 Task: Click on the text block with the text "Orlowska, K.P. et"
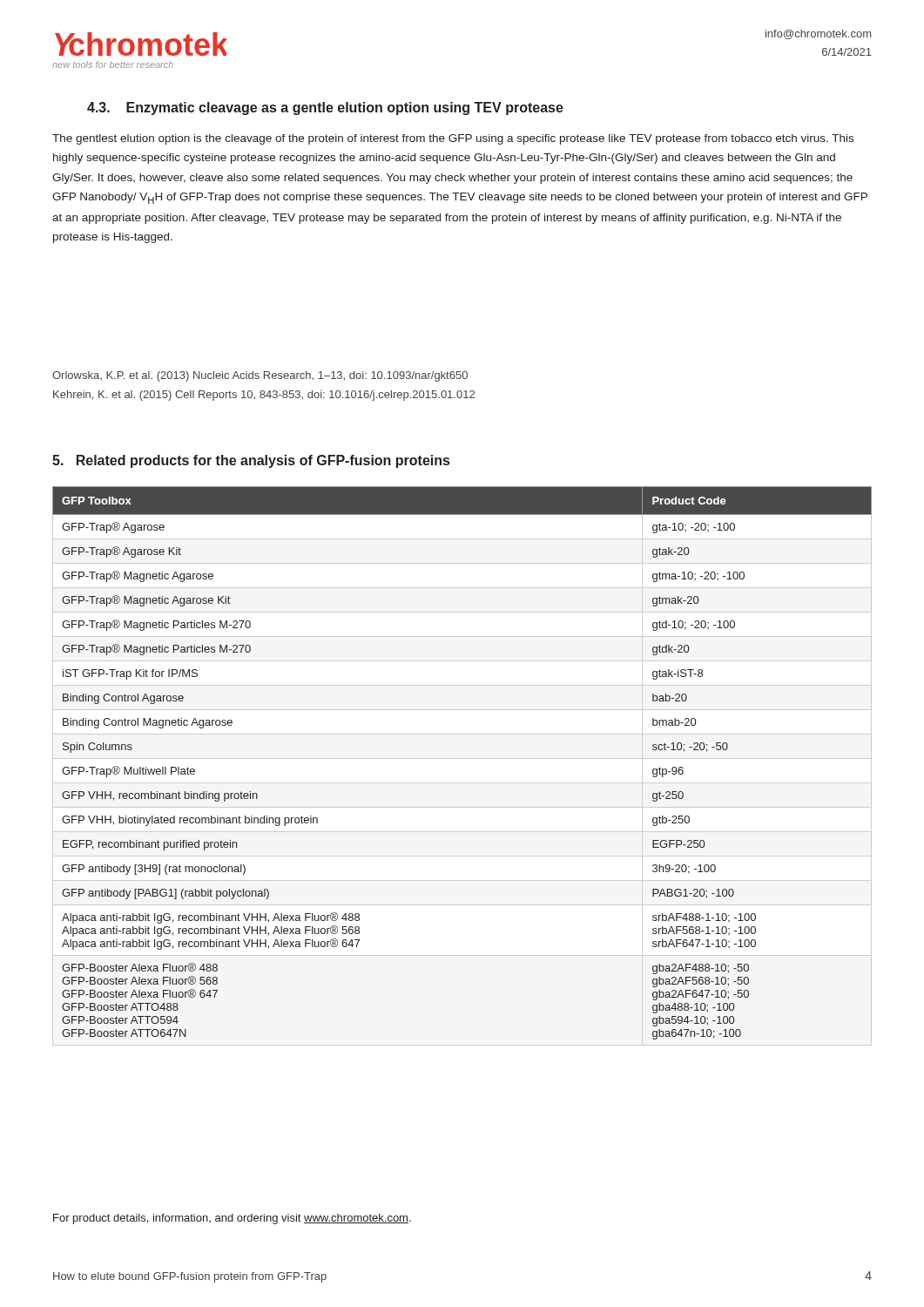click(264, 385)
